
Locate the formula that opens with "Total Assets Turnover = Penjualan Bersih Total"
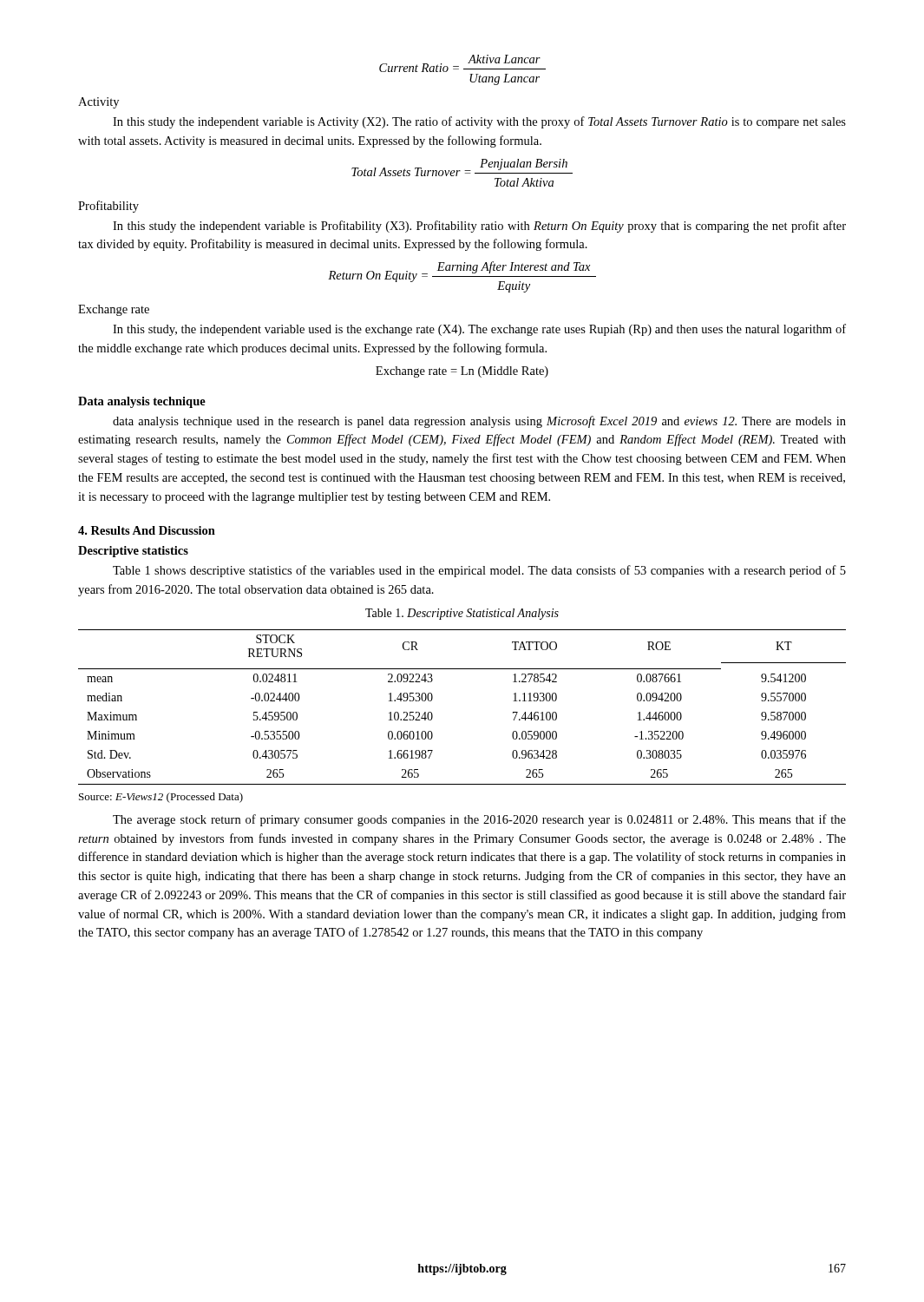pos(462,173)
